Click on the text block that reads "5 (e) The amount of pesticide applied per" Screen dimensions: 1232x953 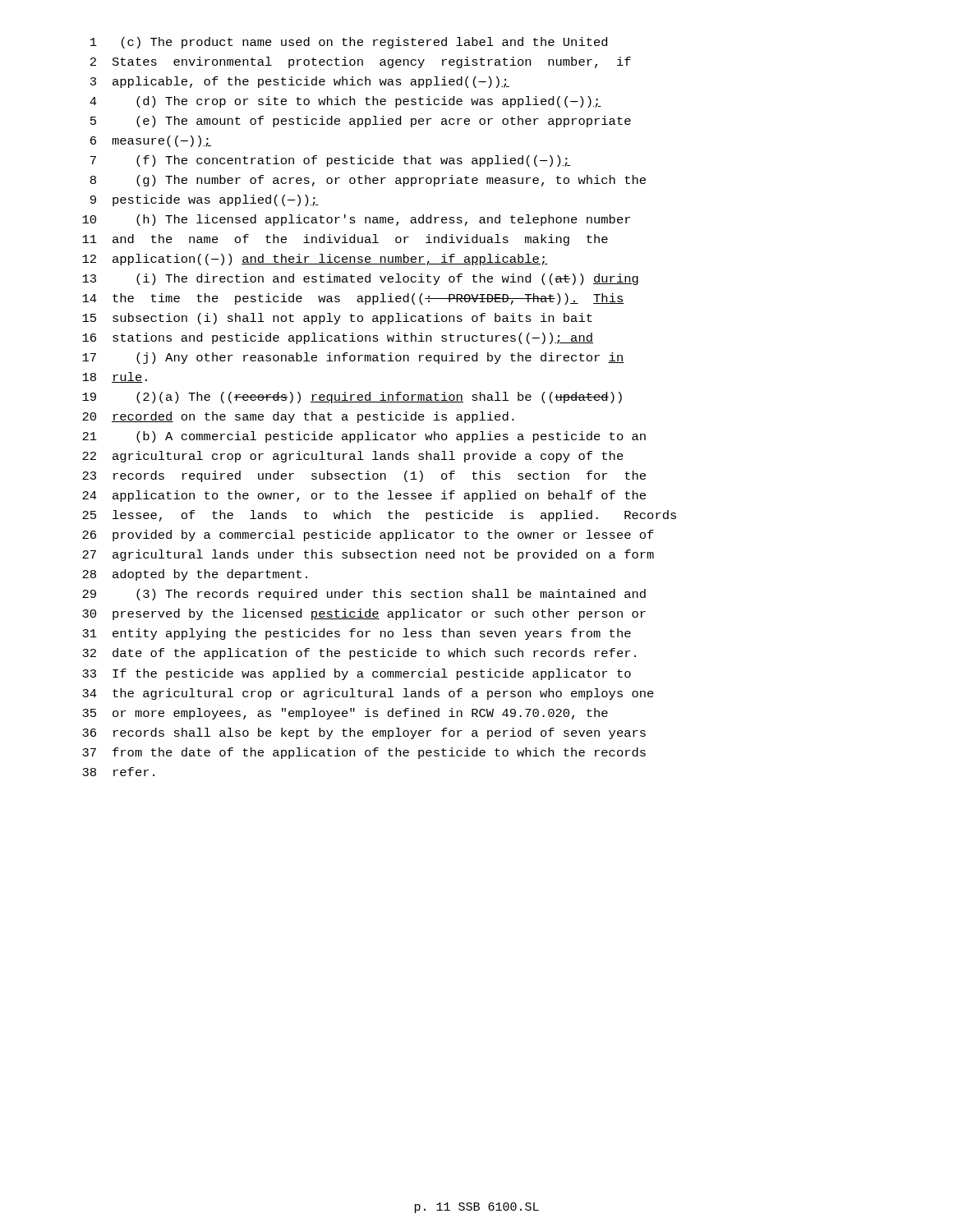point(476,131)
